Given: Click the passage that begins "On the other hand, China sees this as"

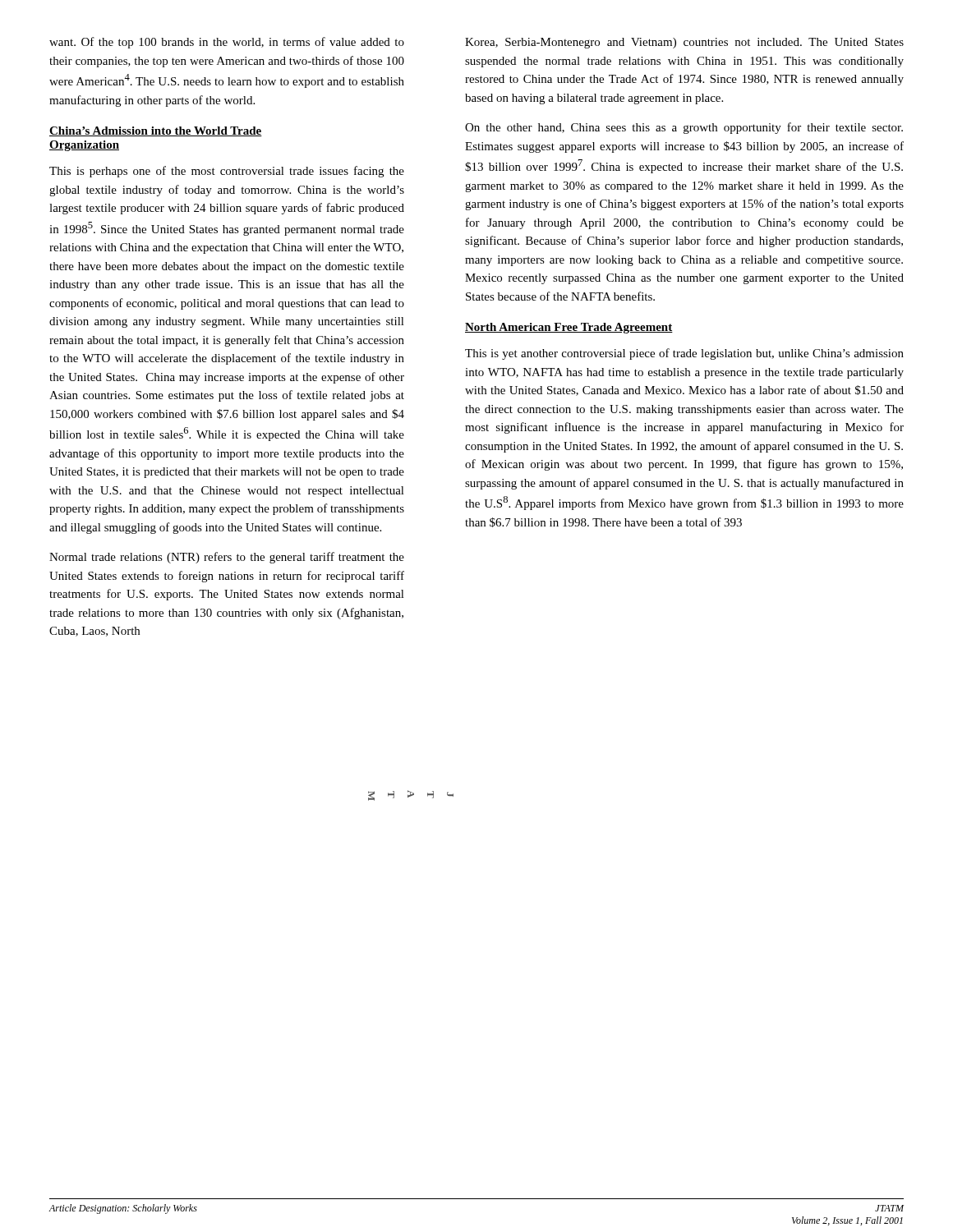Looking at the screenshot, I should pos(684,212).
